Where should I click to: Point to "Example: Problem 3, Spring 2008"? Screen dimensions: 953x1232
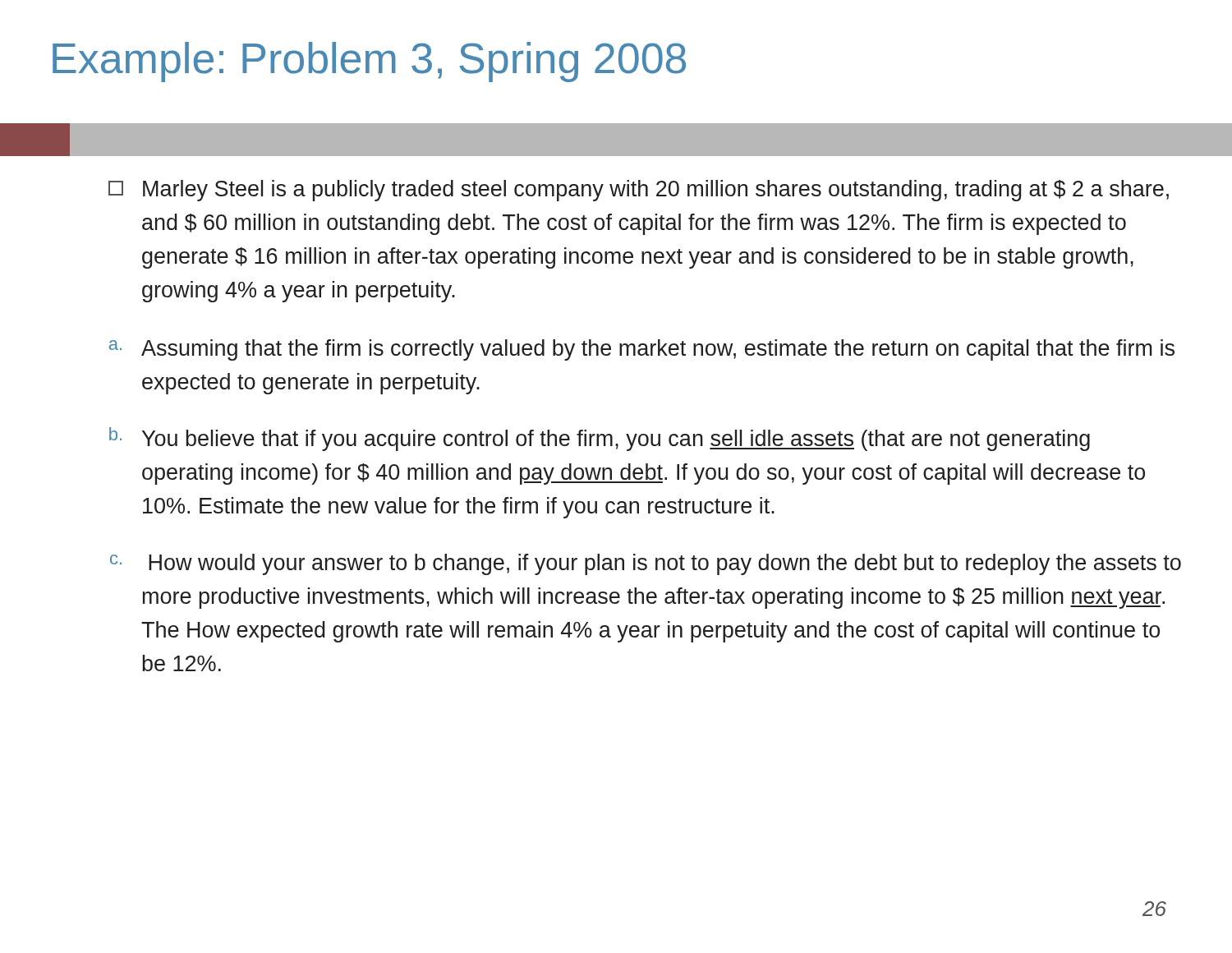[x=616, y=61]
